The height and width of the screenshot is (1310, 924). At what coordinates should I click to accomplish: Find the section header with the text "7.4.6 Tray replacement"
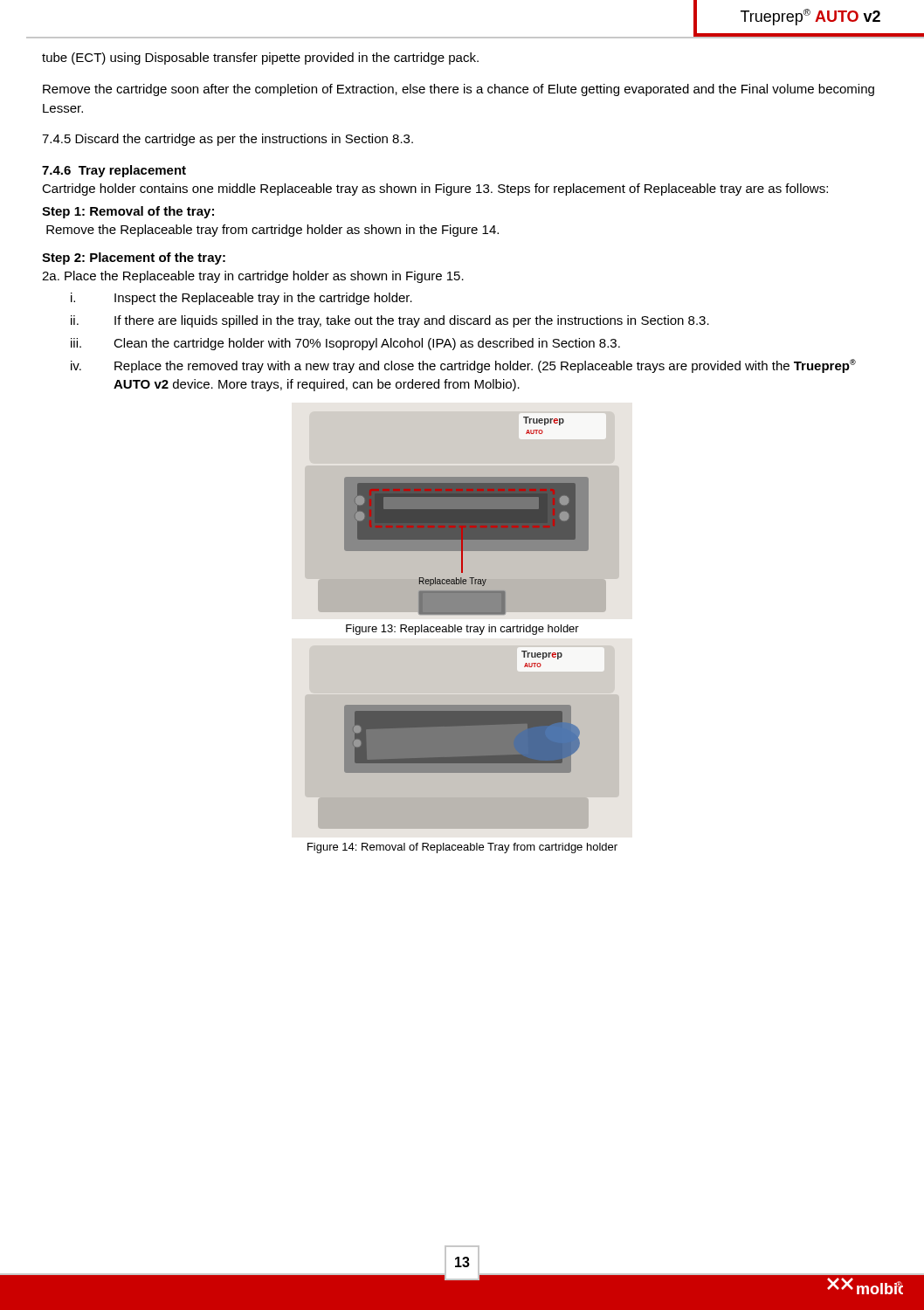pyautogui.click(x=114, y=170)
